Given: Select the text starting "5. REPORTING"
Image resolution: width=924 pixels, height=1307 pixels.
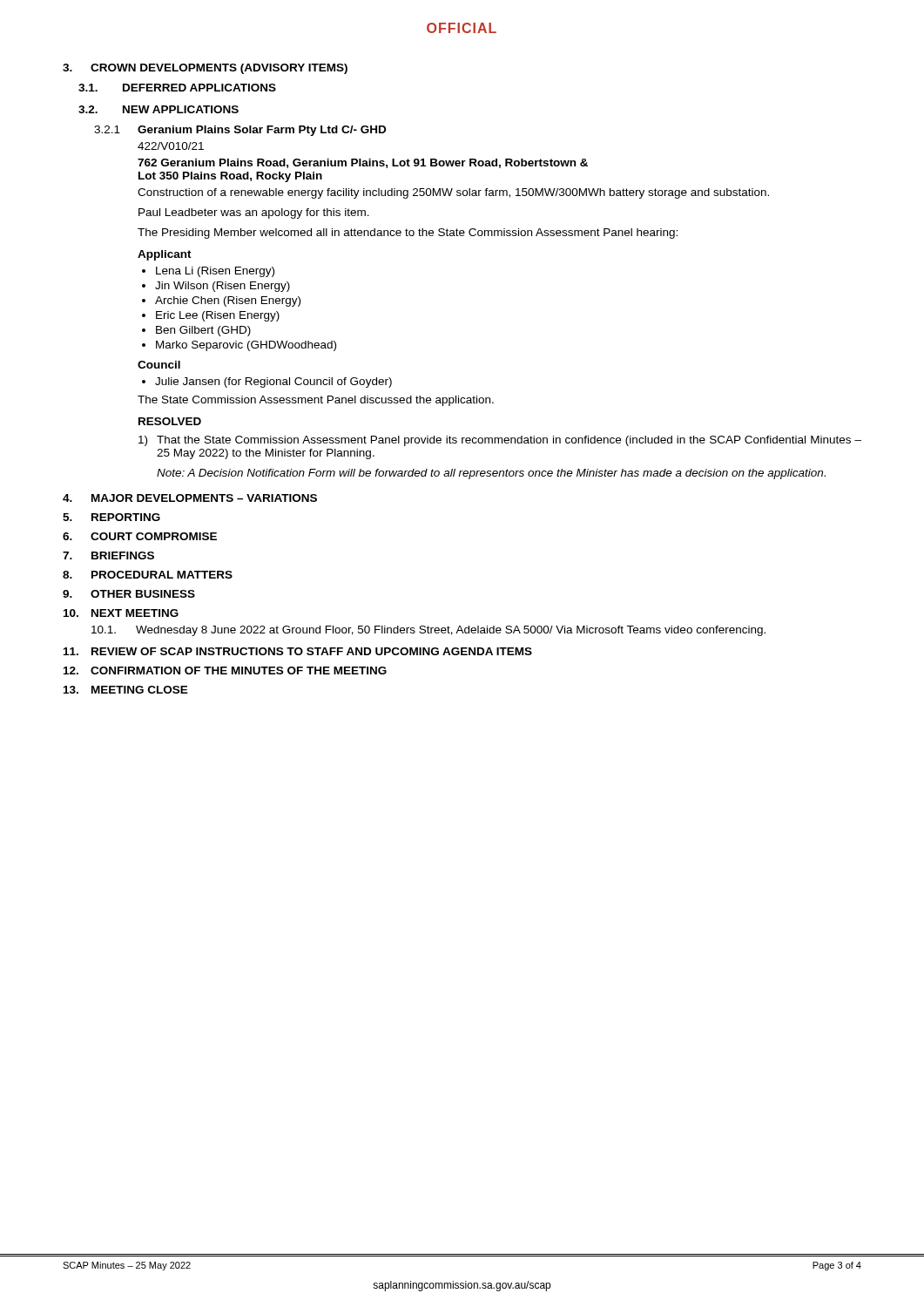Looking at the screenshot, I should click(112, 517).
